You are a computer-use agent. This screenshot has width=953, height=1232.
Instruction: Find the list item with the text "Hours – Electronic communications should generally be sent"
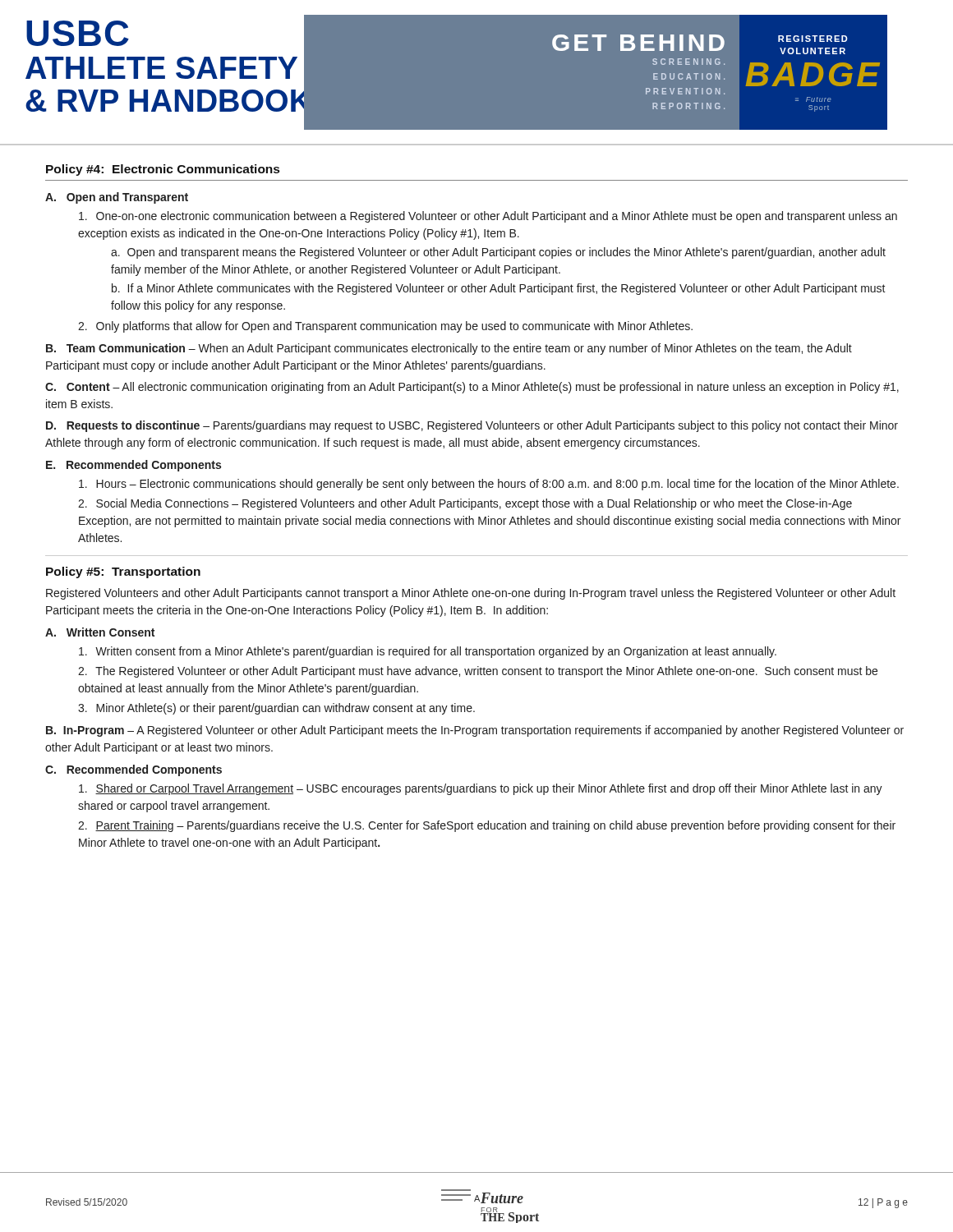pyautogui.click(x=489, y=484)
